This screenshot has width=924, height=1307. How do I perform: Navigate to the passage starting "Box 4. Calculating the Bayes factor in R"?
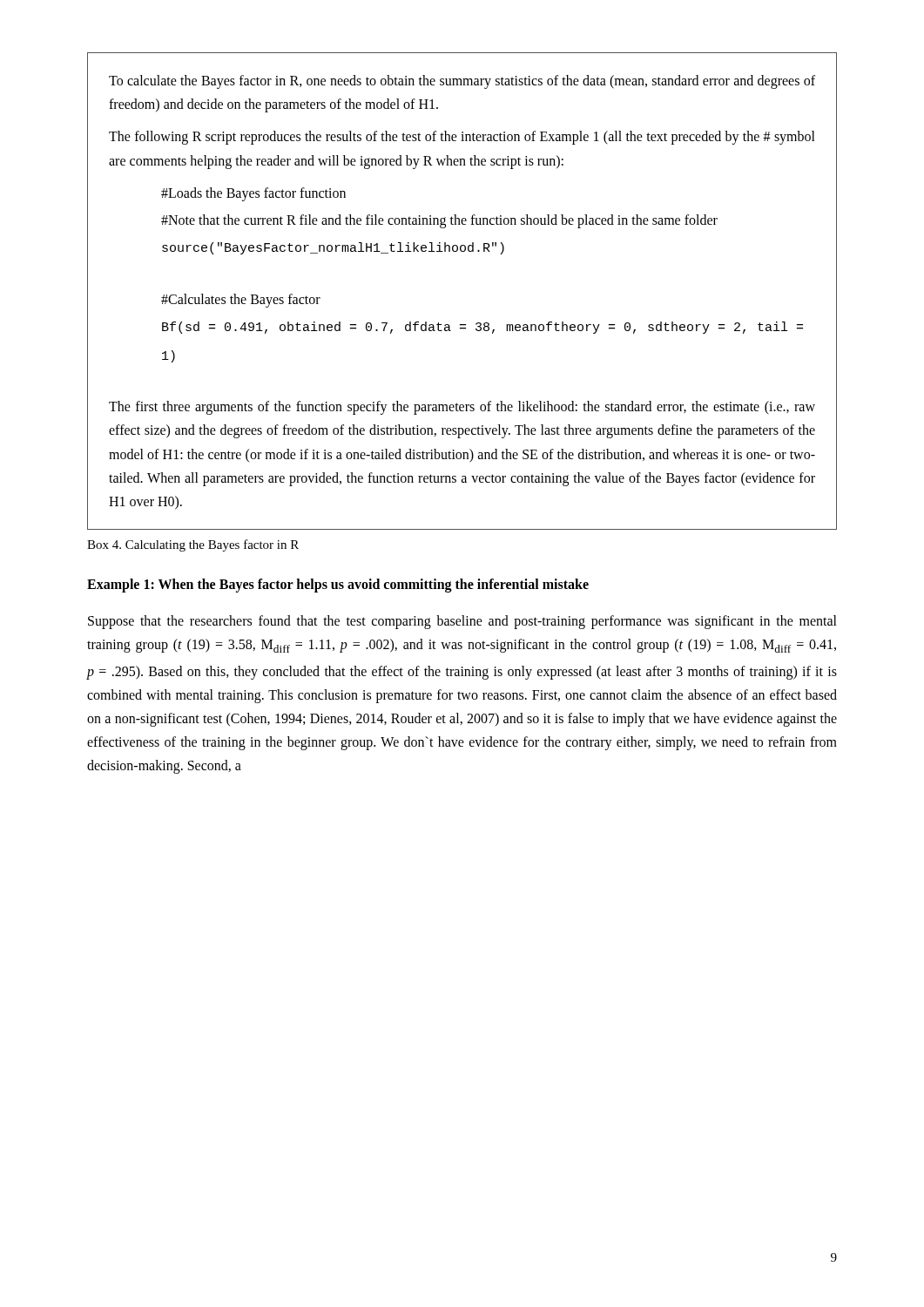193,545
